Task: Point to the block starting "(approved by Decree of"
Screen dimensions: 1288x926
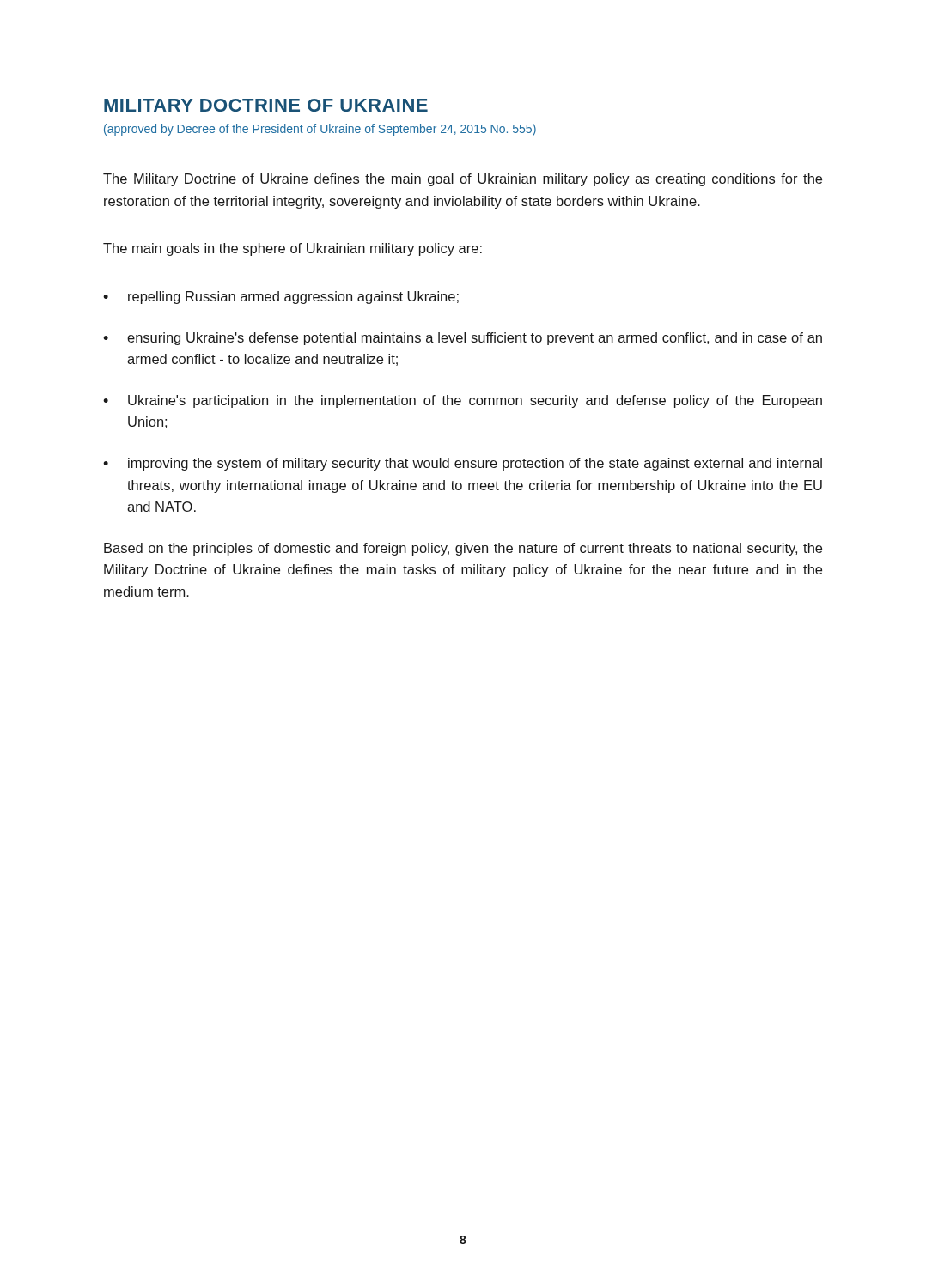Action: click(463, 129)
